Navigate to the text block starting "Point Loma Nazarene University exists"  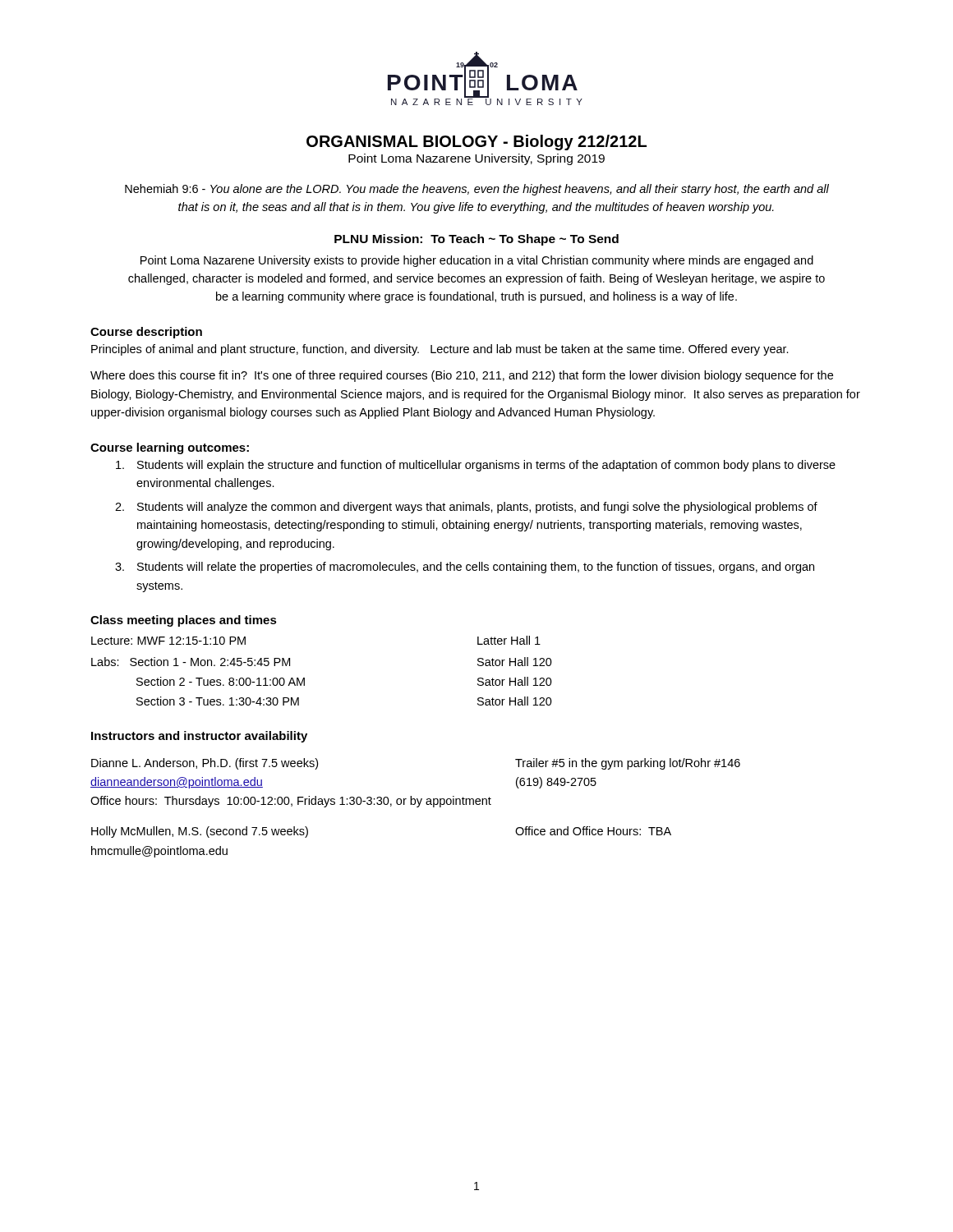click(x=476, y=278)
